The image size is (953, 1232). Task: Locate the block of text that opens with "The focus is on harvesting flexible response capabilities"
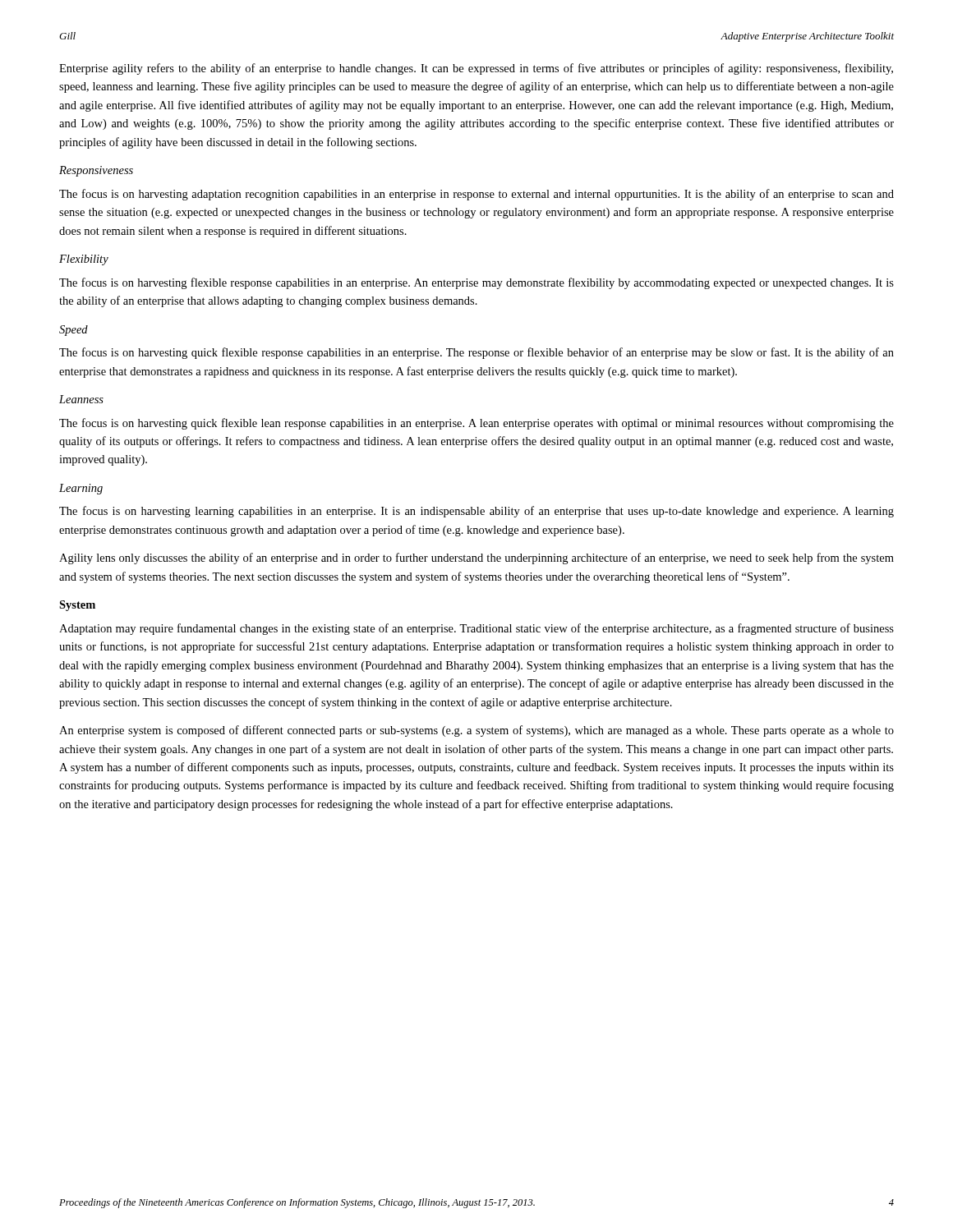476,292
